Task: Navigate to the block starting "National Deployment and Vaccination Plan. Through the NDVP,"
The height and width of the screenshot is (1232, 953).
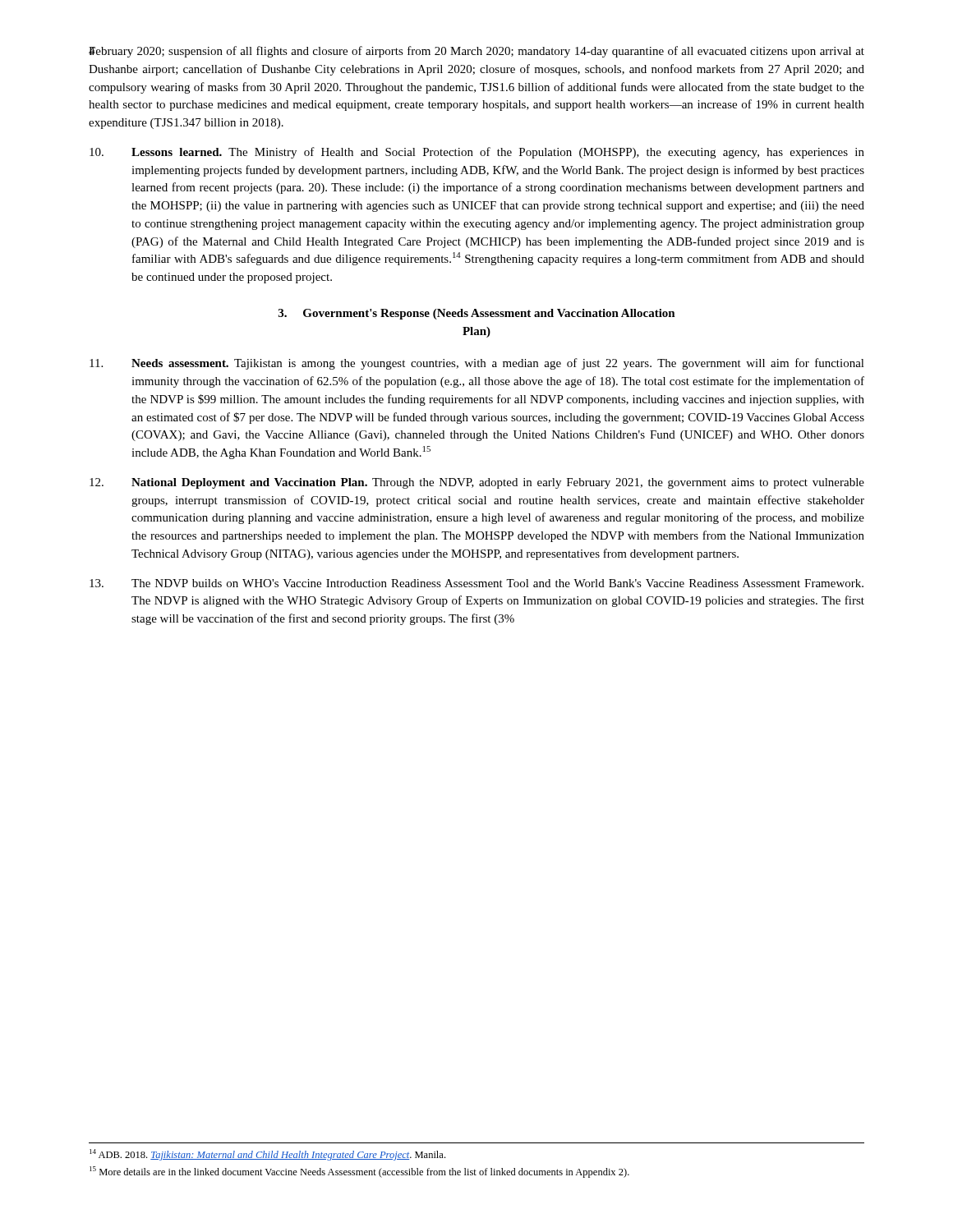Action: coord(476,518)
